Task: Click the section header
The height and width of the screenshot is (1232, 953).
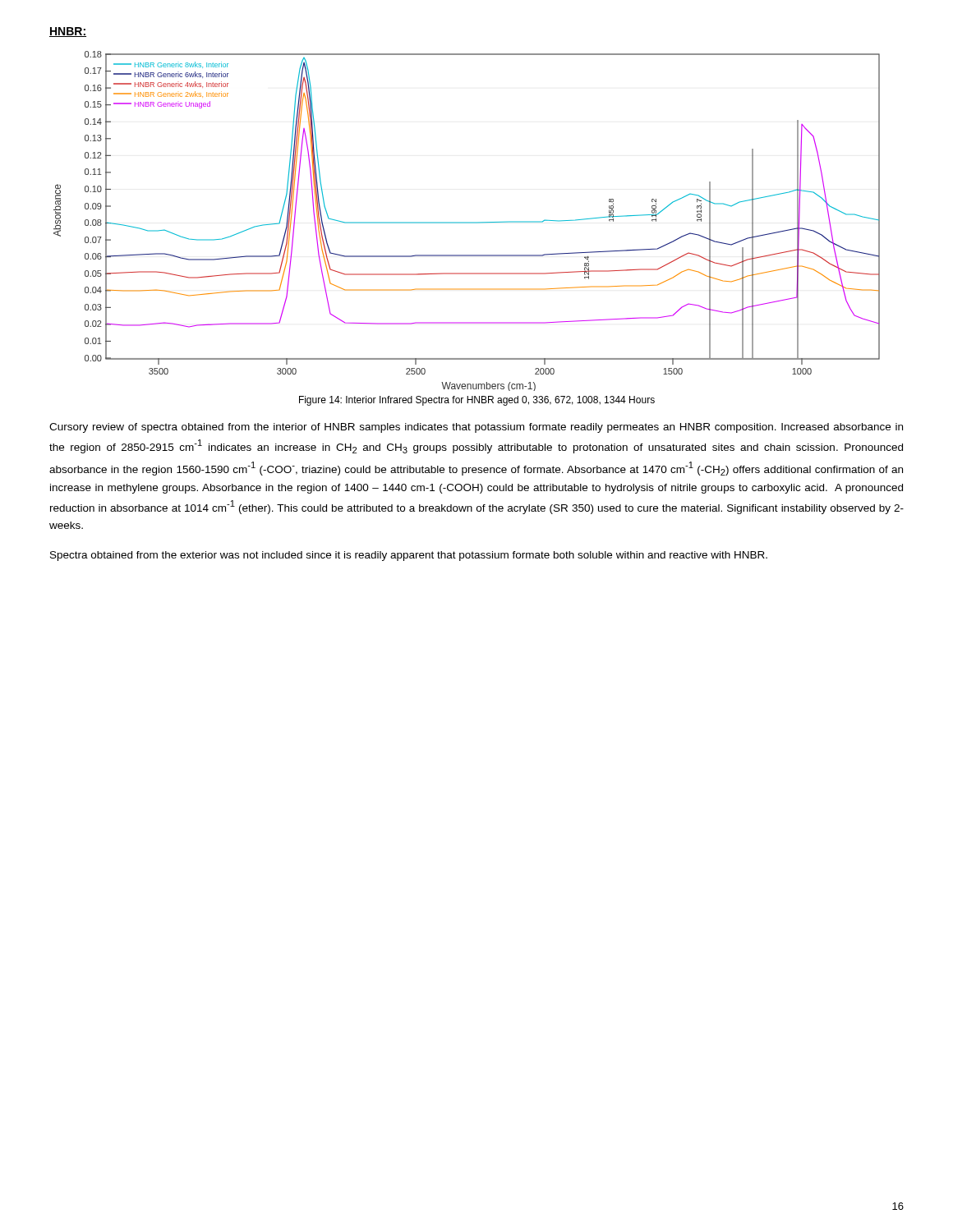Action: click(x=68, y=31)
